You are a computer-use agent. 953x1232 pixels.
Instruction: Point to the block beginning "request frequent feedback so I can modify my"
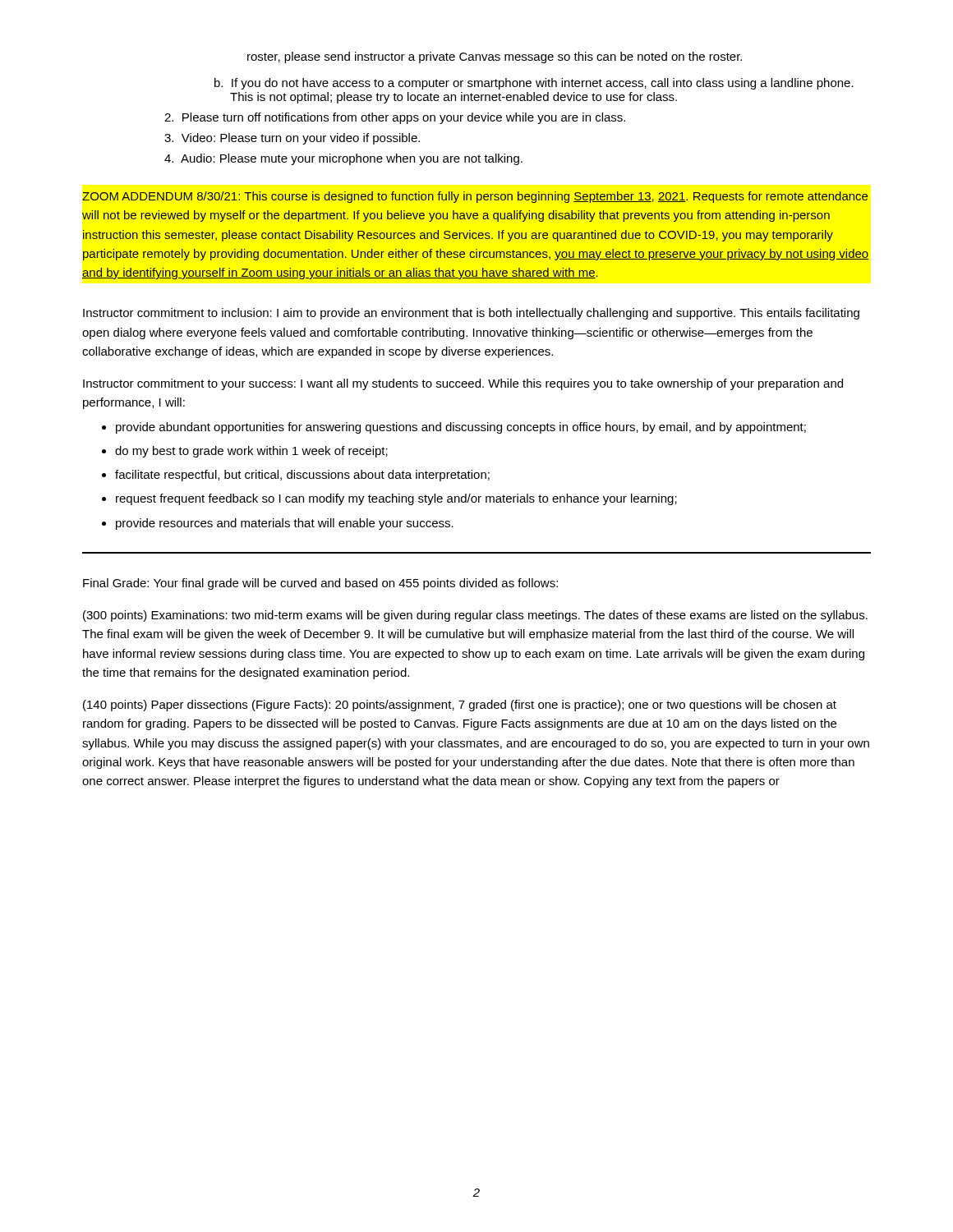(x=396, y=498)
